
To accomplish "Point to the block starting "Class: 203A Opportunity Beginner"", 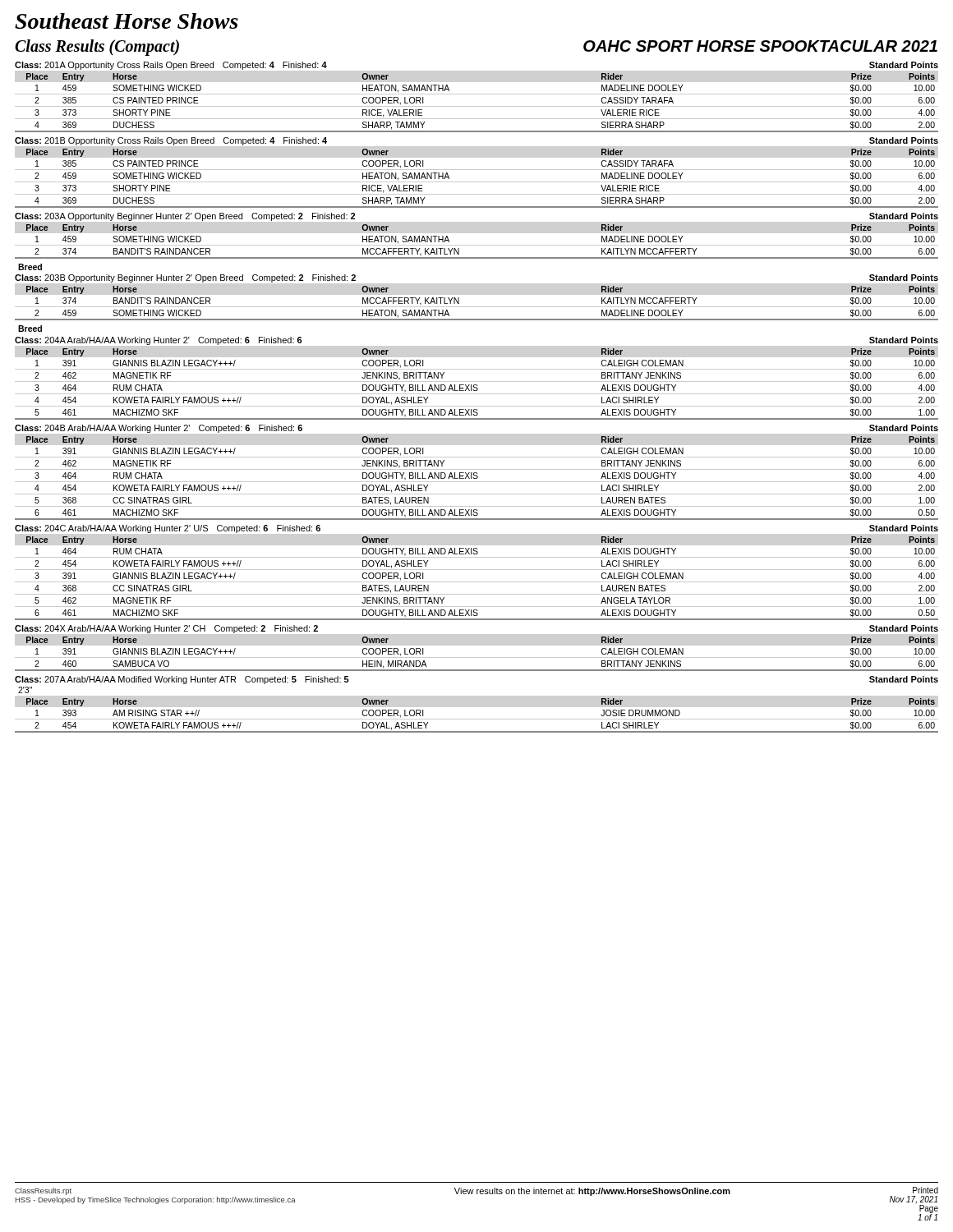I will [476, 216].
